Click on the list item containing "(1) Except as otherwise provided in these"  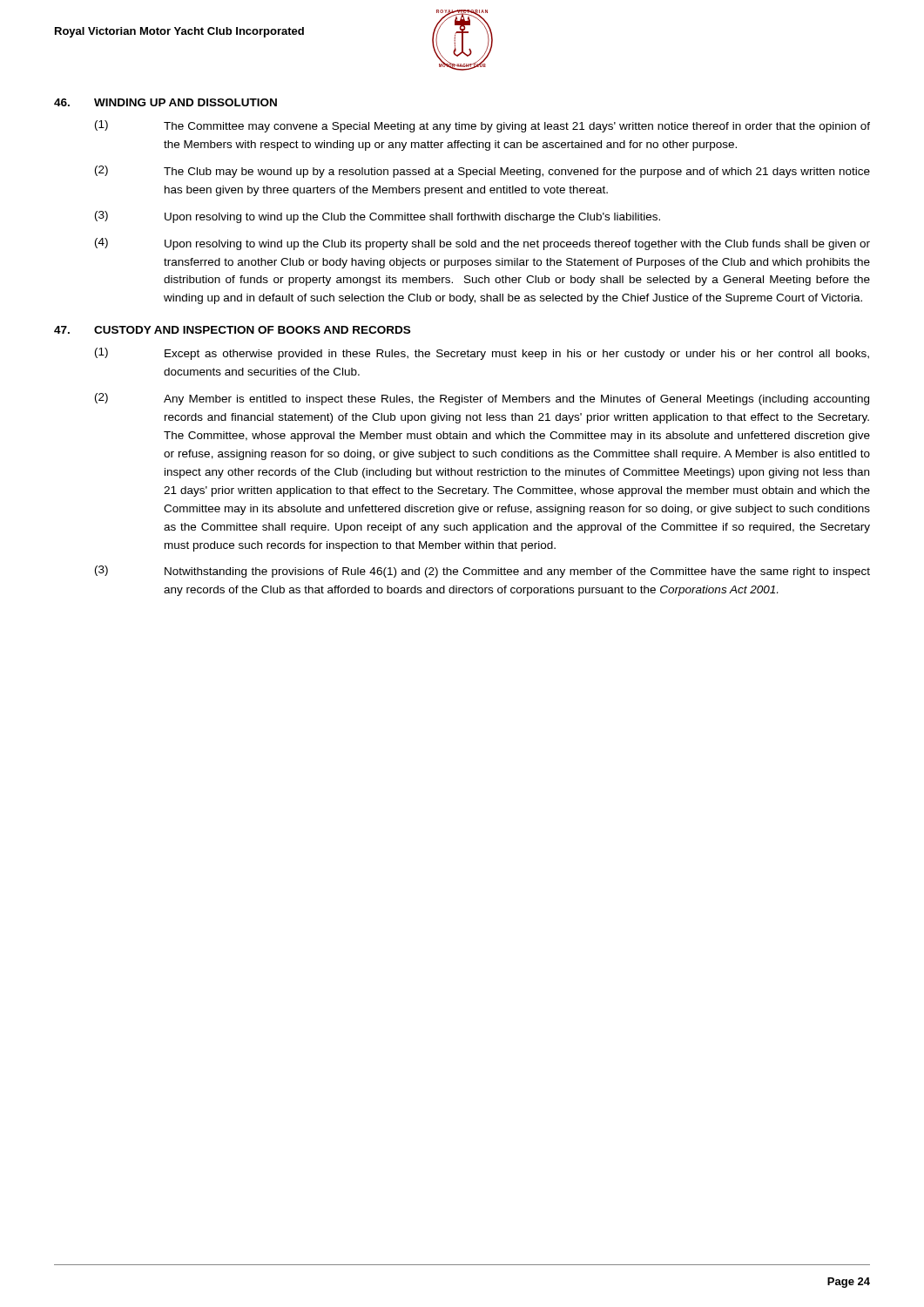[x=462, y=364]
